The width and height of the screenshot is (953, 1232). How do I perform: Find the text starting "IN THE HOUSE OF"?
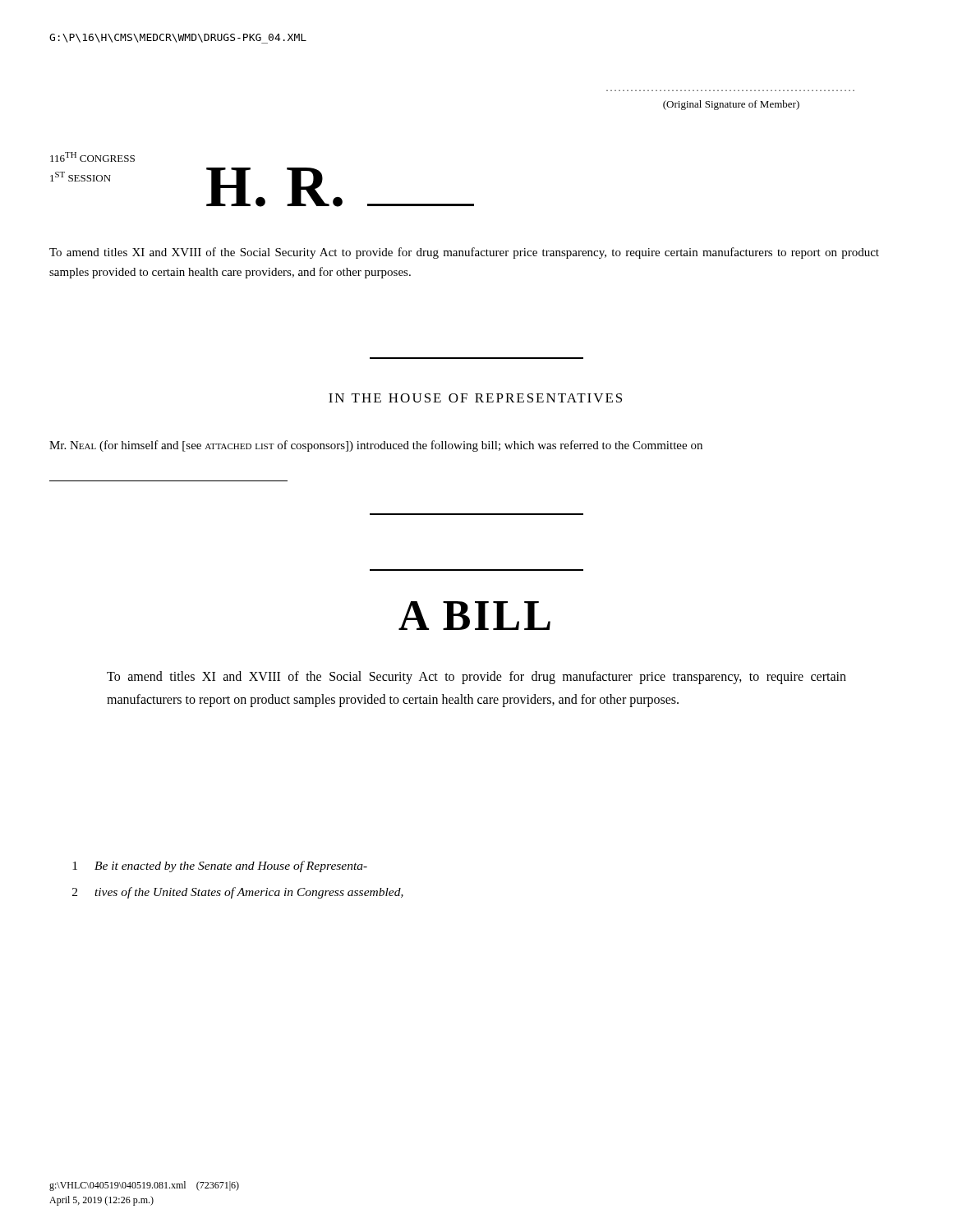click(x=476, y=398)
